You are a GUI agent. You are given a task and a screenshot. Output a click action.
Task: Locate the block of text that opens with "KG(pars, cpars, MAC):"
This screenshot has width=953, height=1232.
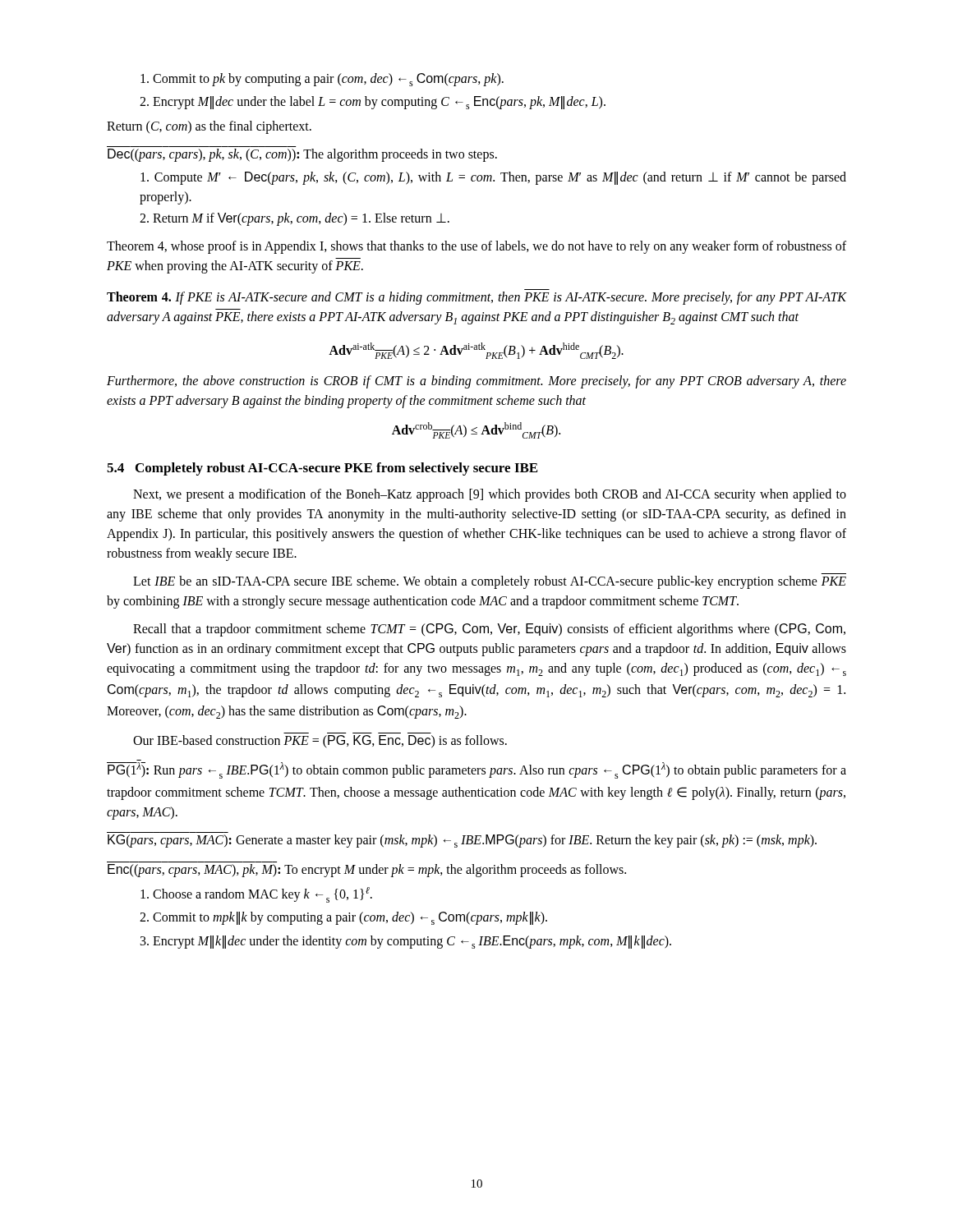point(462,841)
